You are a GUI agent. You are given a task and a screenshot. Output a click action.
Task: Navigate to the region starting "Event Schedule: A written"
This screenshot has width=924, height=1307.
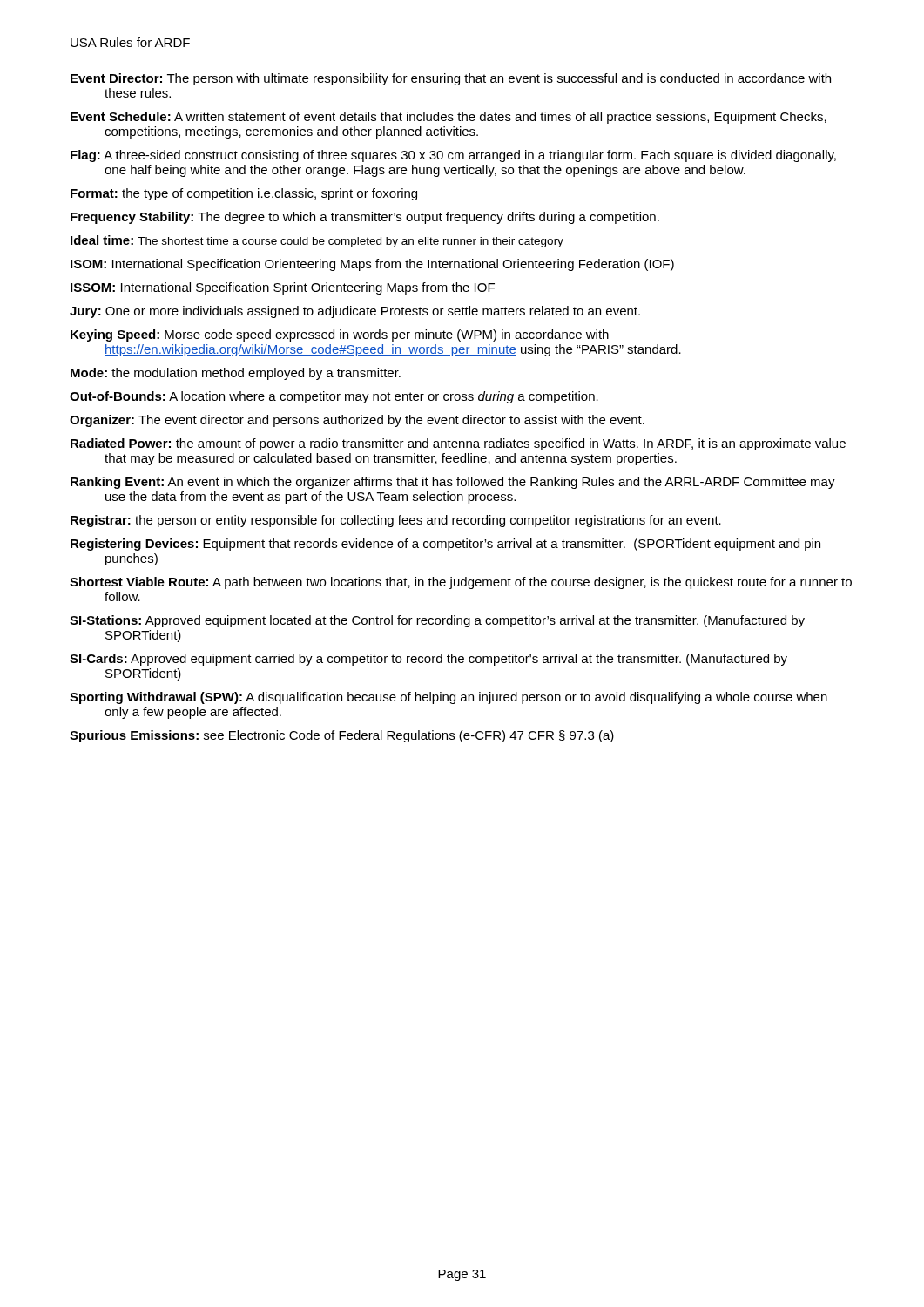pos(462,124)
